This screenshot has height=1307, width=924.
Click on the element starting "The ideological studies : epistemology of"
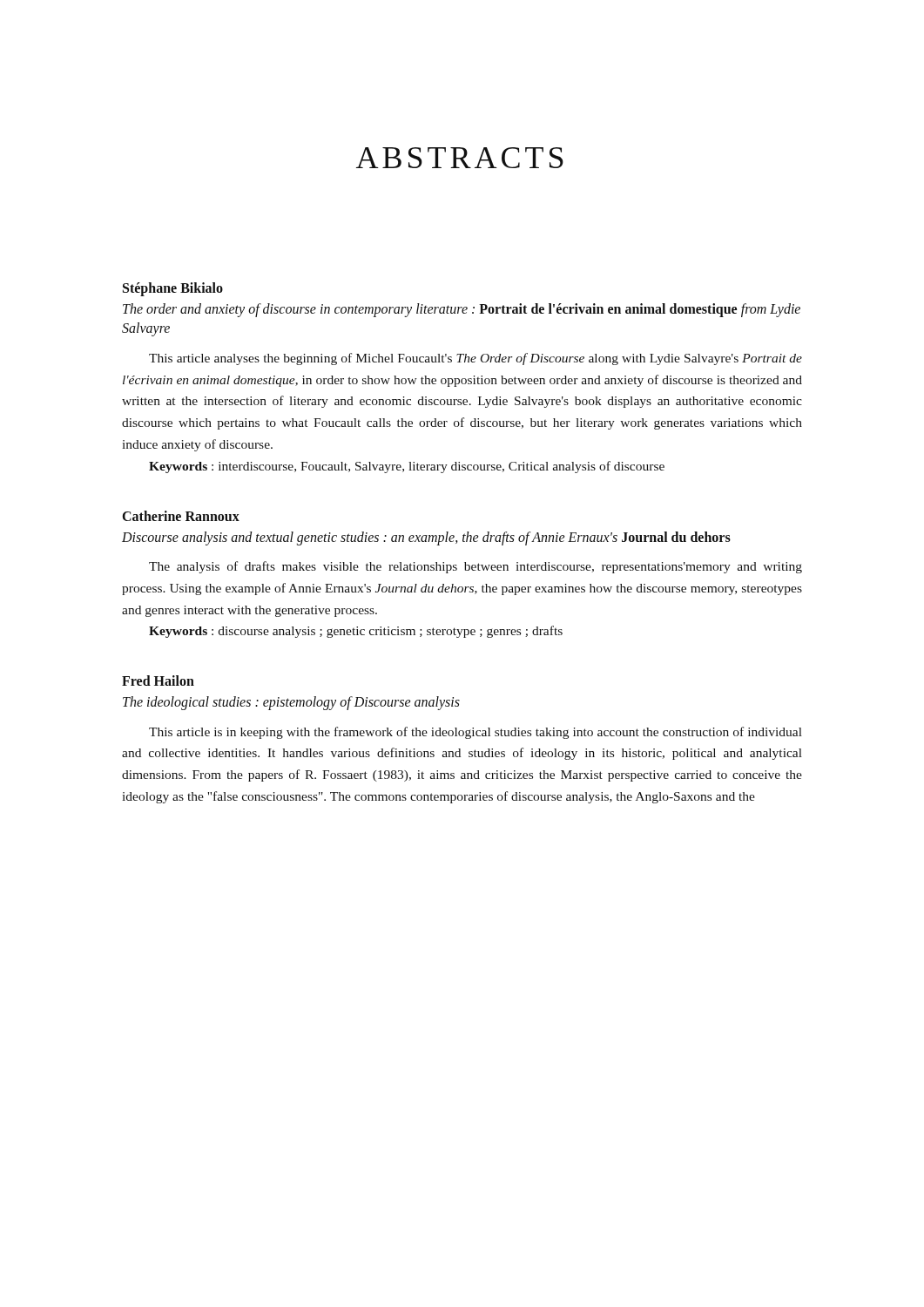pos(291,702)
